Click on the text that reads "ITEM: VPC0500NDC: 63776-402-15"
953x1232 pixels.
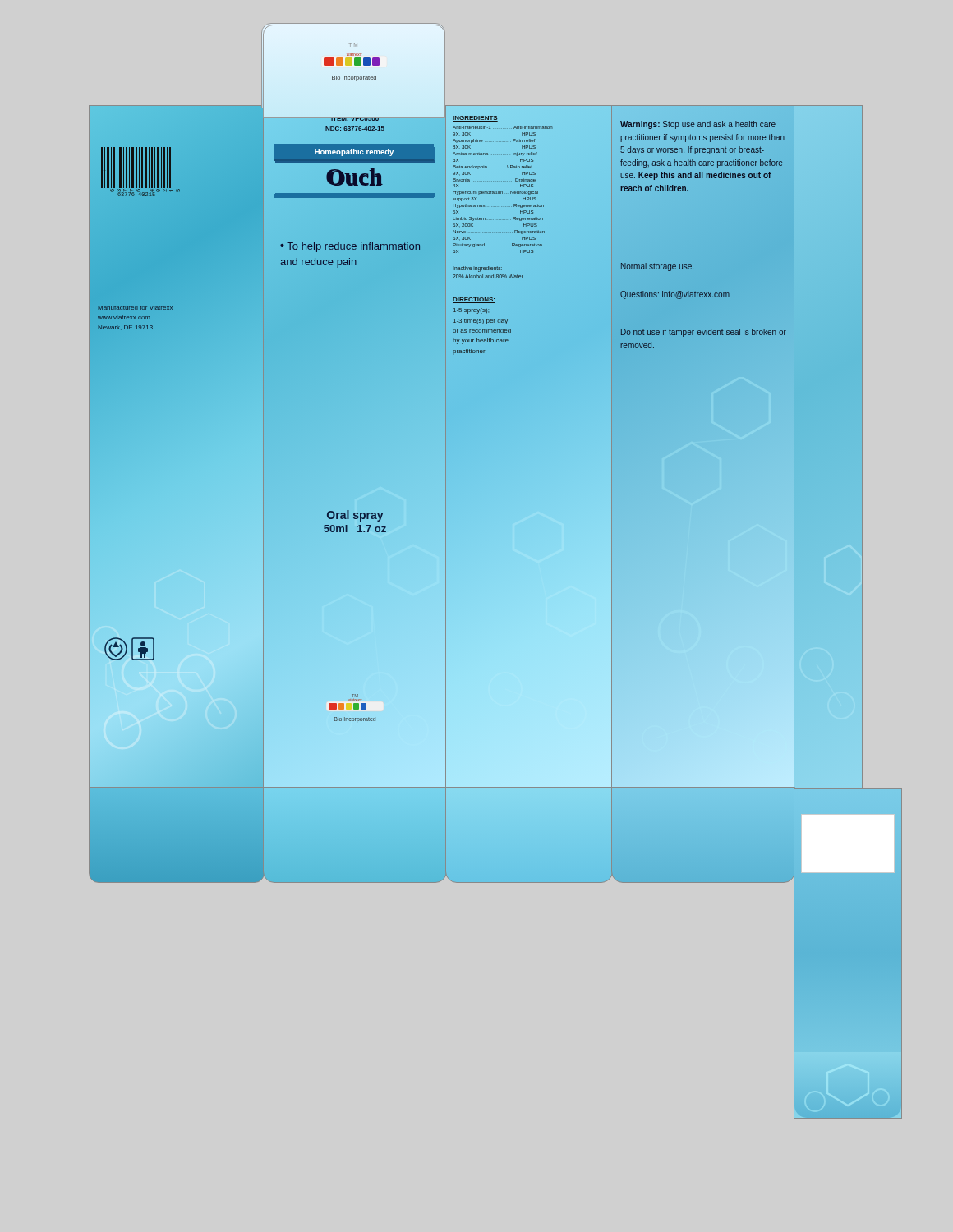point(355,124)
